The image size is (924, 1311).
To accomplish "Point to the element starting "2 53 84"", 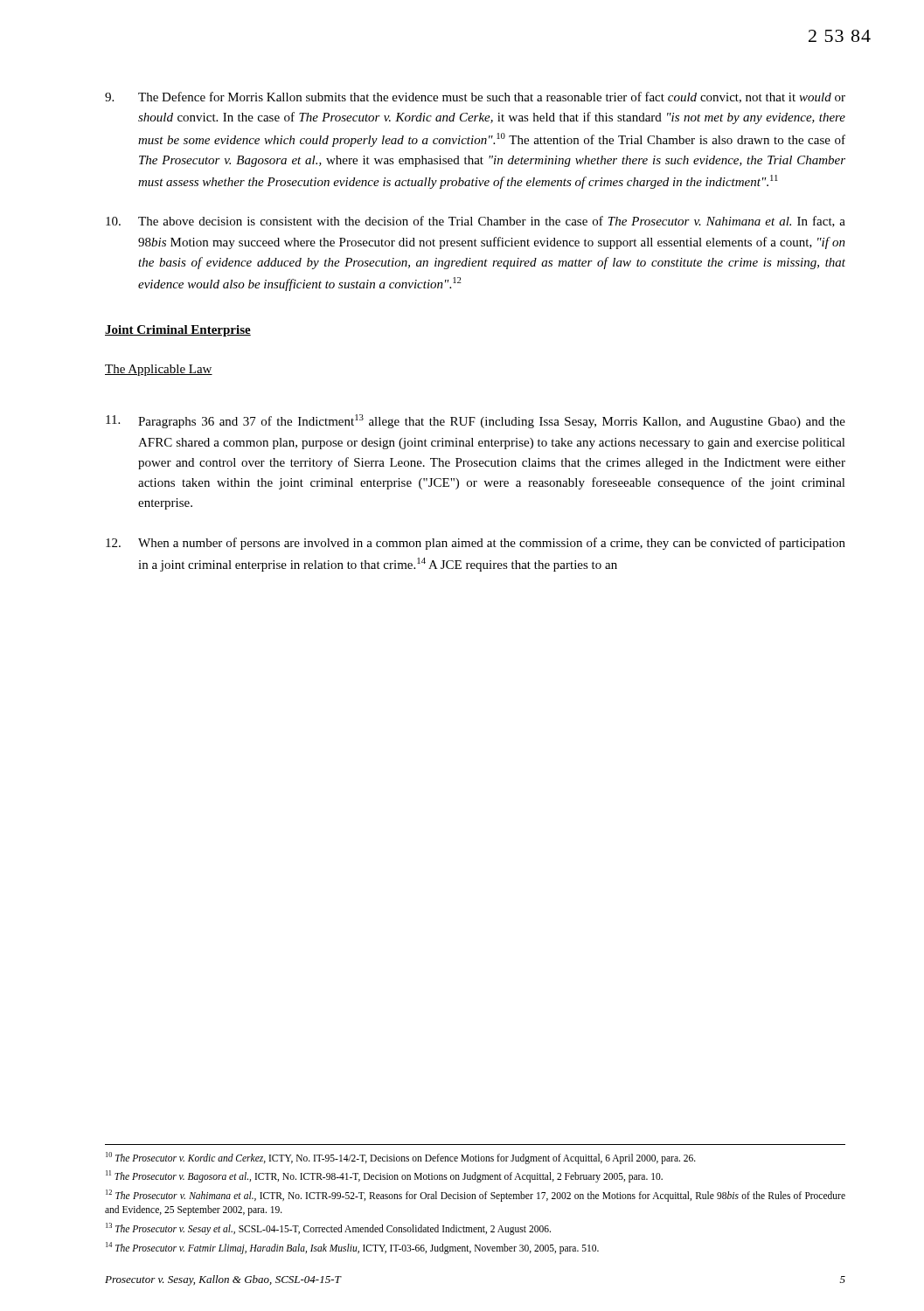I will pyautogui.click(x=840, y=35).
